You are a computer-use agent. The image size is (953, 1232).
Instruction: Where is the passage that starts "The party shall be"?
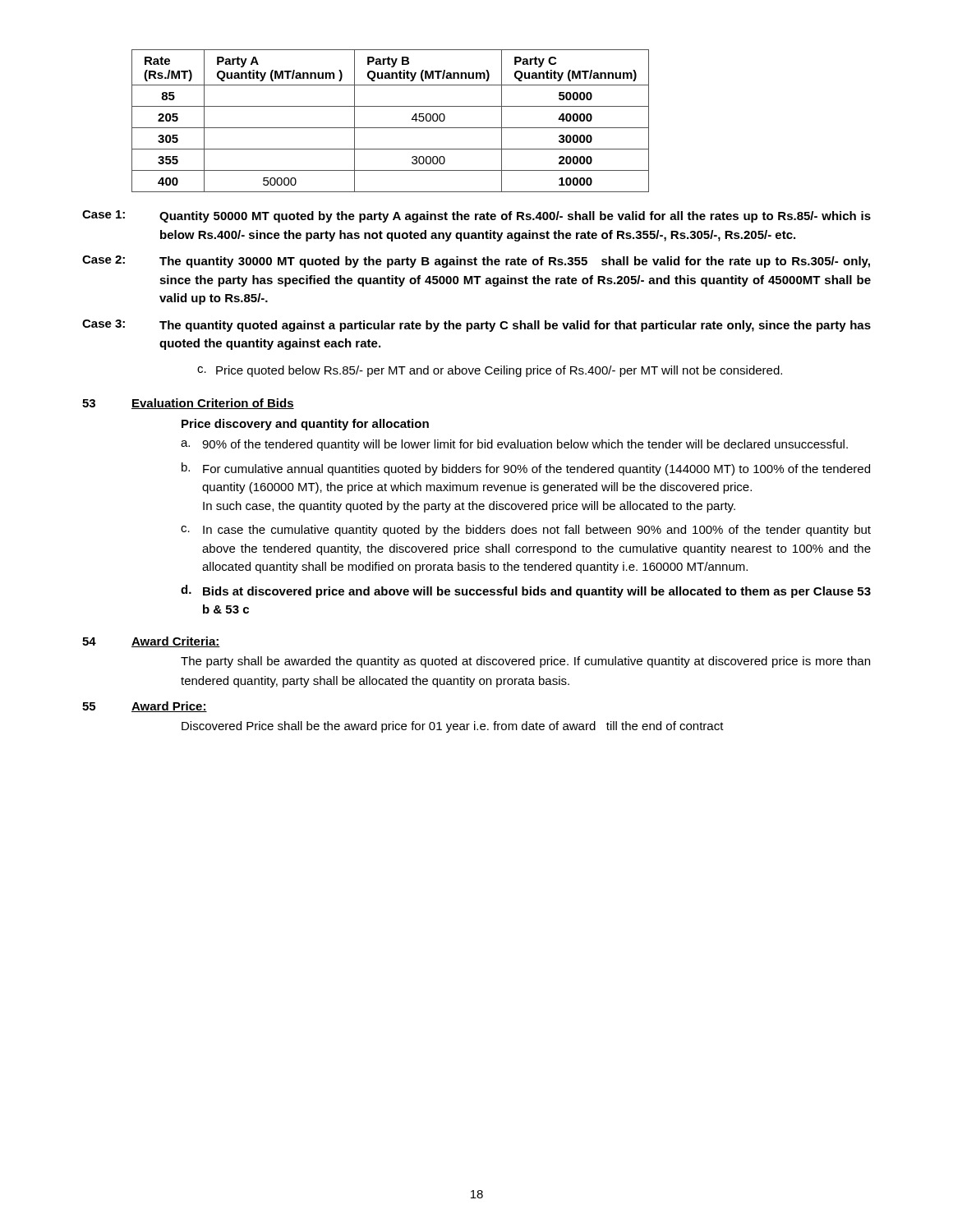pyautogui.click(x=526, y=670)
